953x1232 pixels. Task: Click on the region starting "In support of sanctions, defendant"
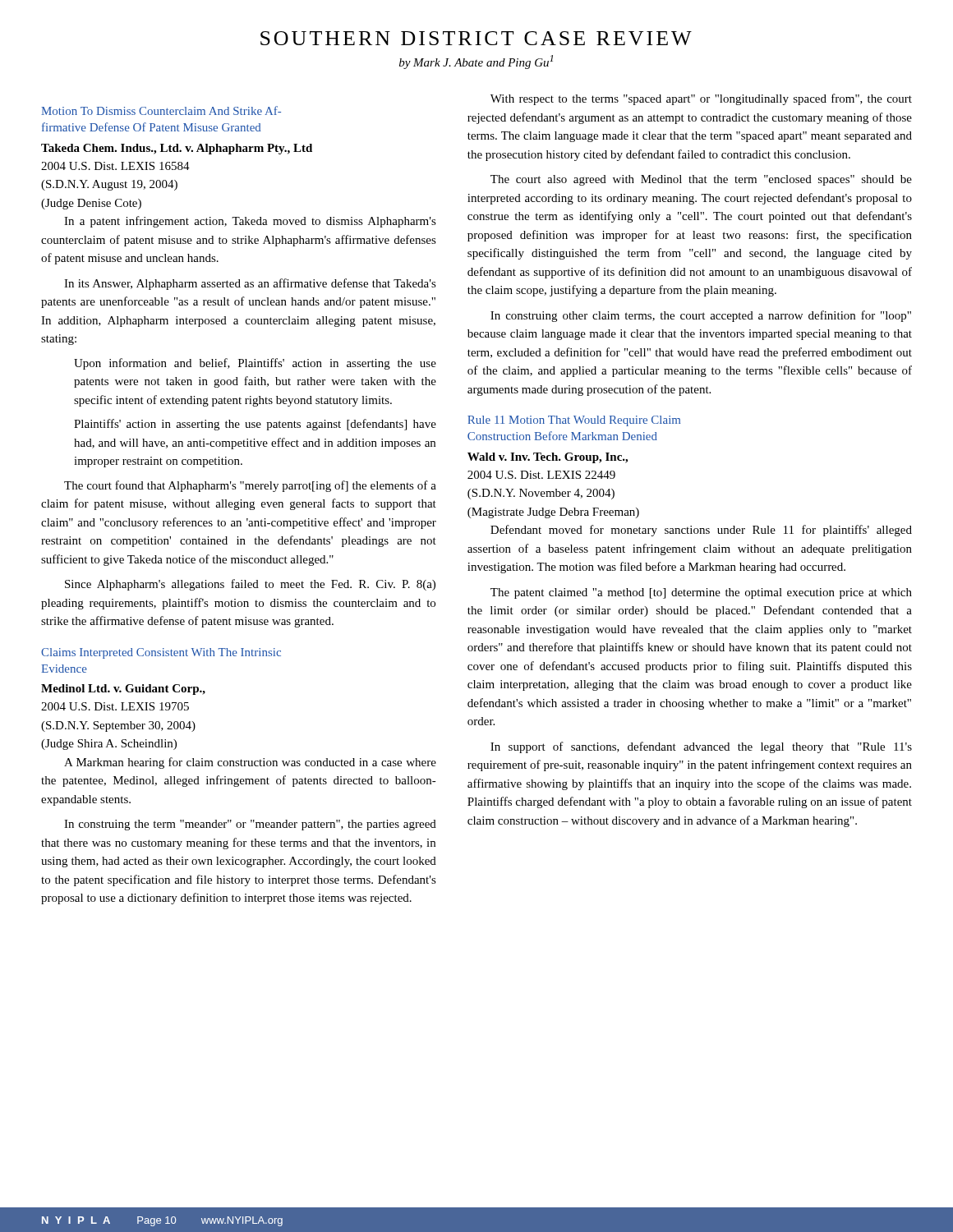pyautogui.click(x=690, y=783)
